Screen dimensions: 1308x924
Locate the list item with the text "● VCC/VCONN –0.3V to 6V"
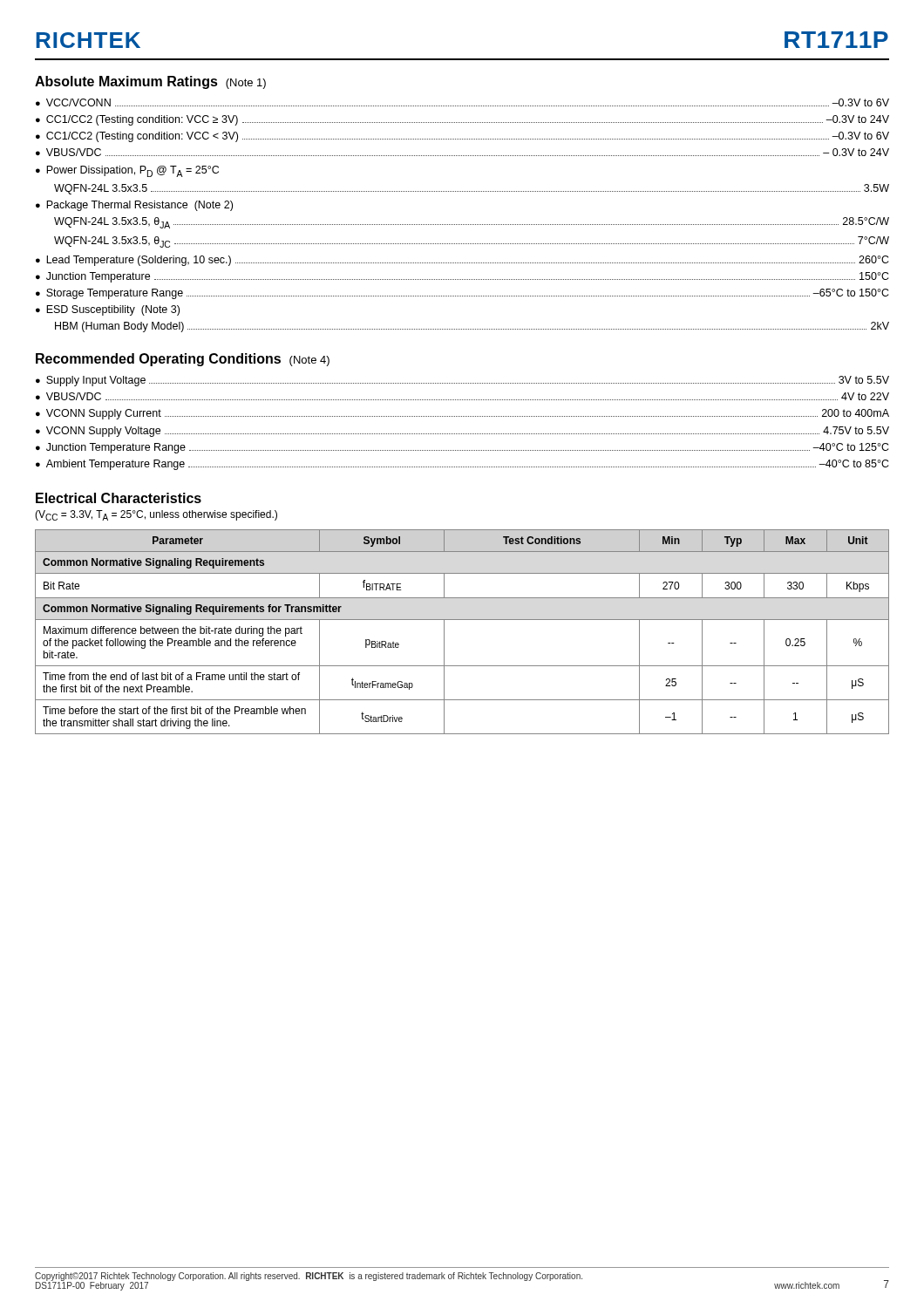coord(462,103)
